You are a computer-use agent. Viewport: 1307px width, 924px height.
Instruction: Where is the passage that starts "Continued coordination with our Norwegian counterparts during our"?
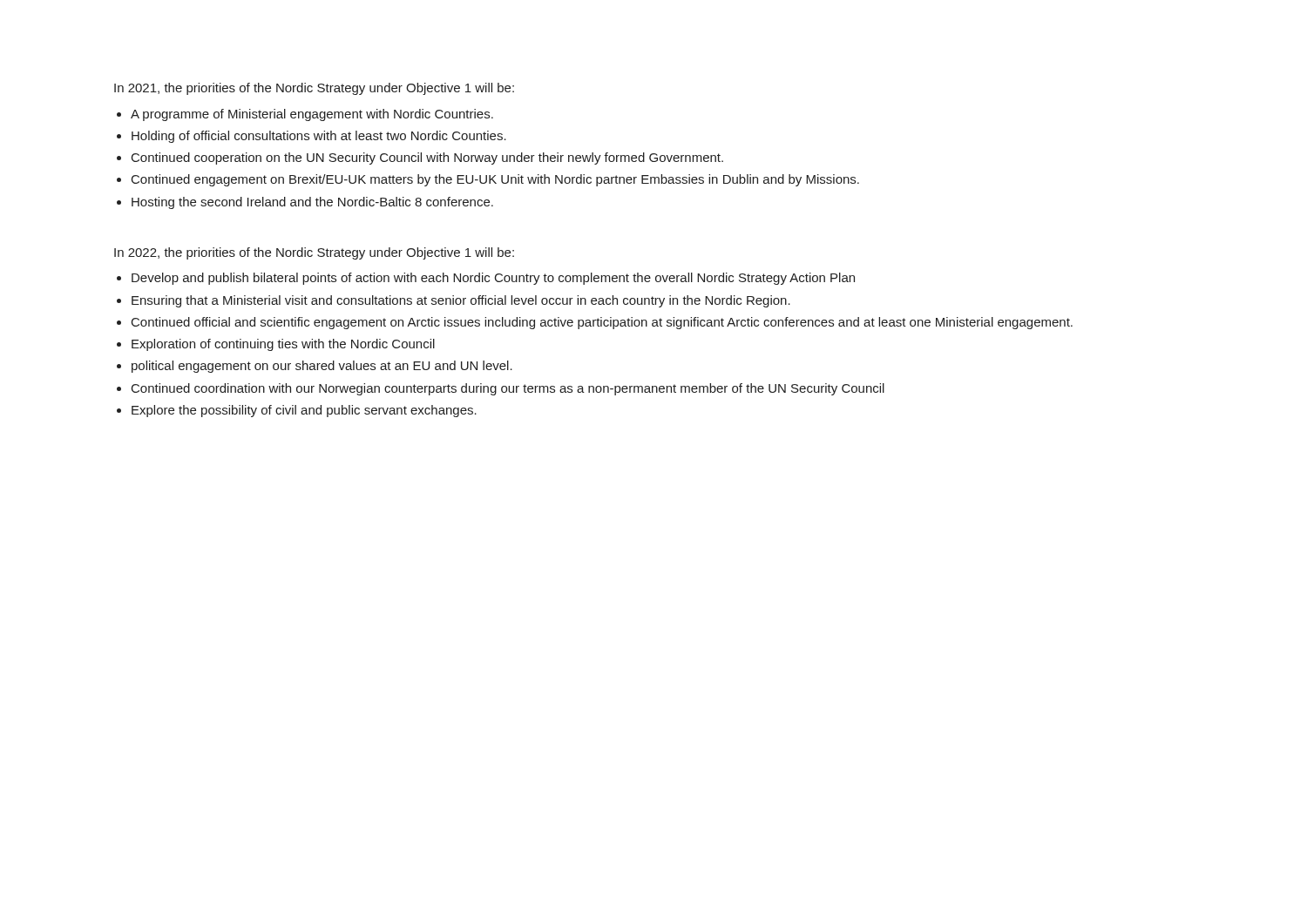(508, 388)
